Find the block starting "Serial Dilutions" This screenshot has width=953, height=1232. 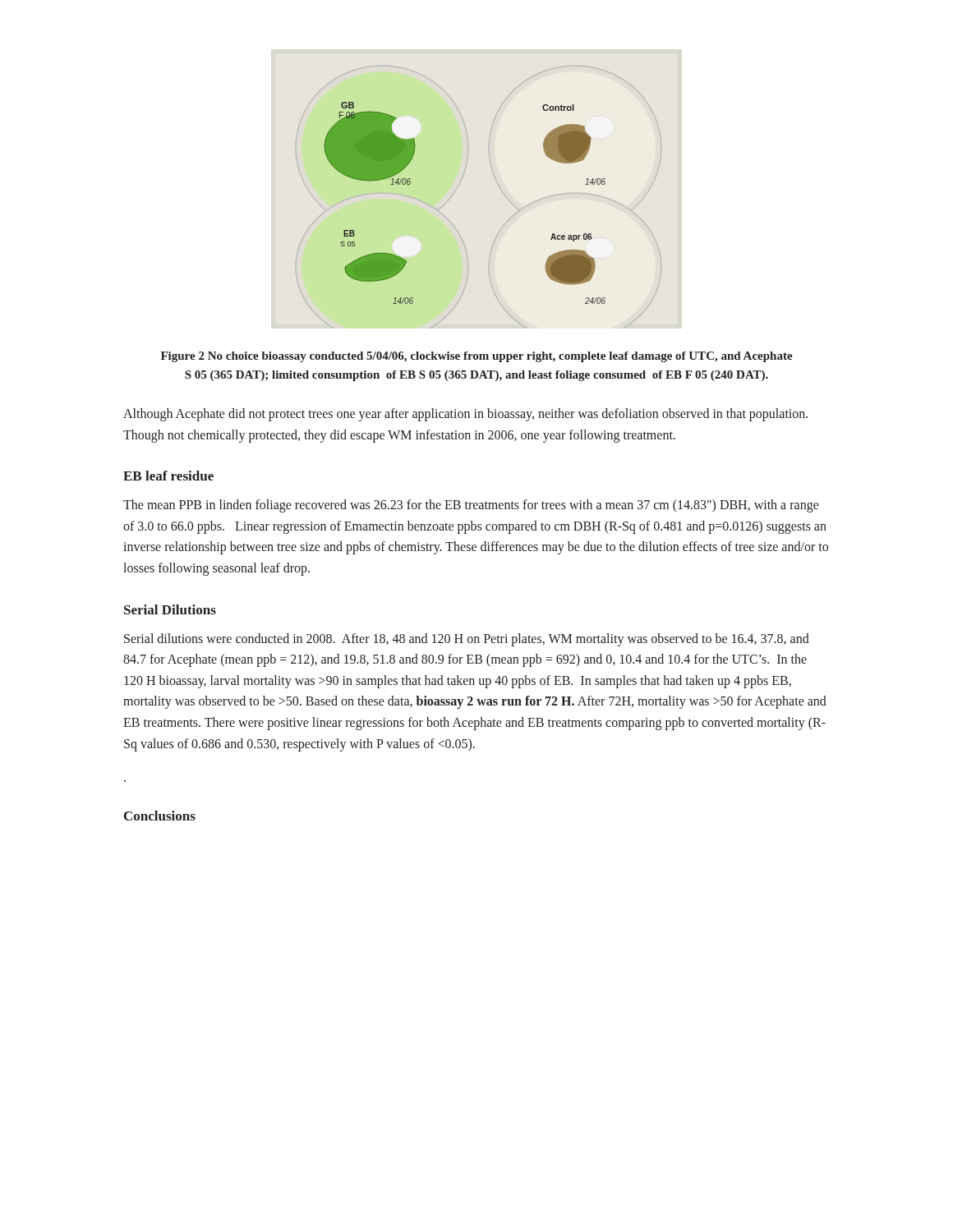pyautogui.click(x=170, y=609)
